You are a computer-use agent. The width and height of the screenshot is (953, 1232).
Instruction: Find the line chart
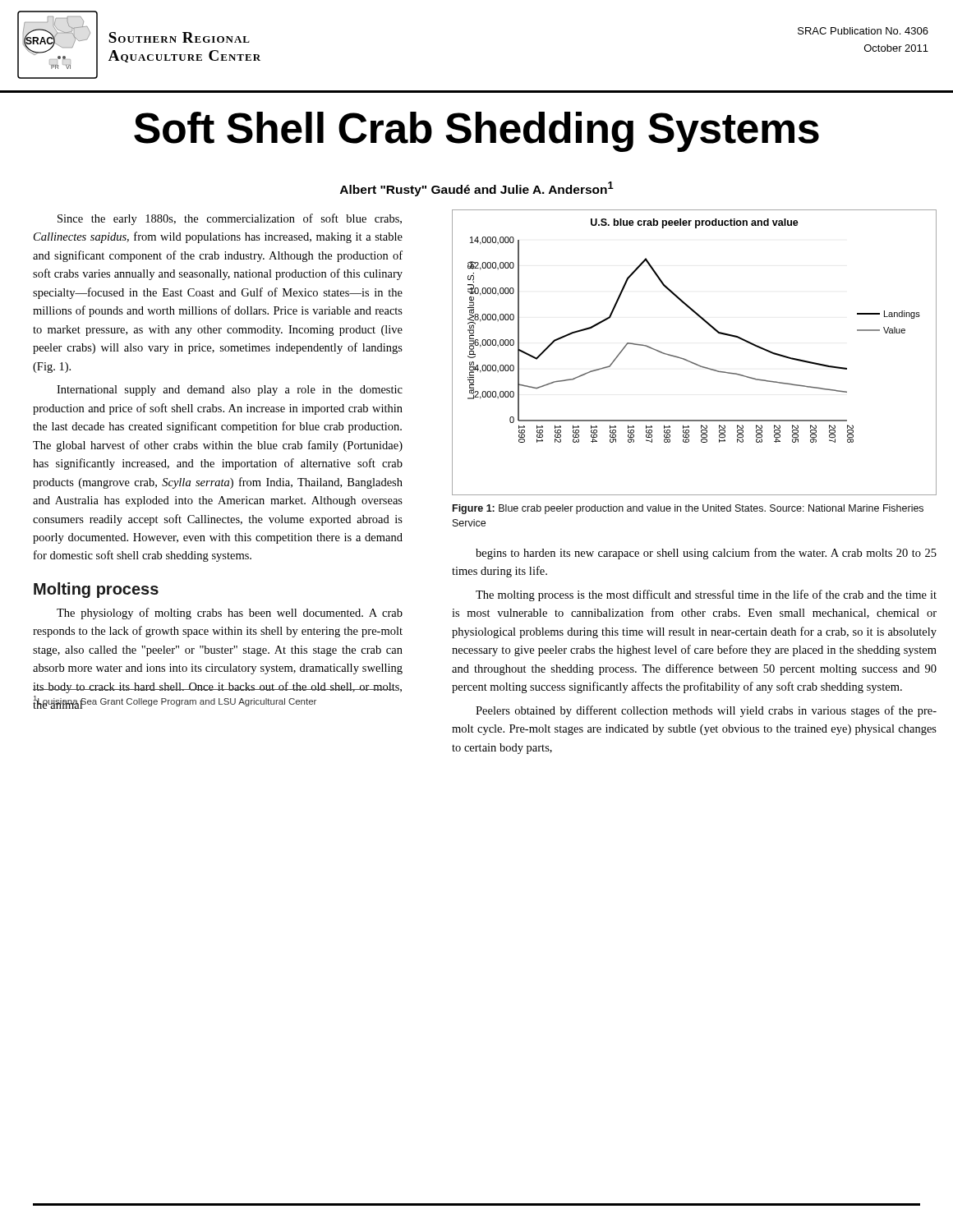(694, 352)
